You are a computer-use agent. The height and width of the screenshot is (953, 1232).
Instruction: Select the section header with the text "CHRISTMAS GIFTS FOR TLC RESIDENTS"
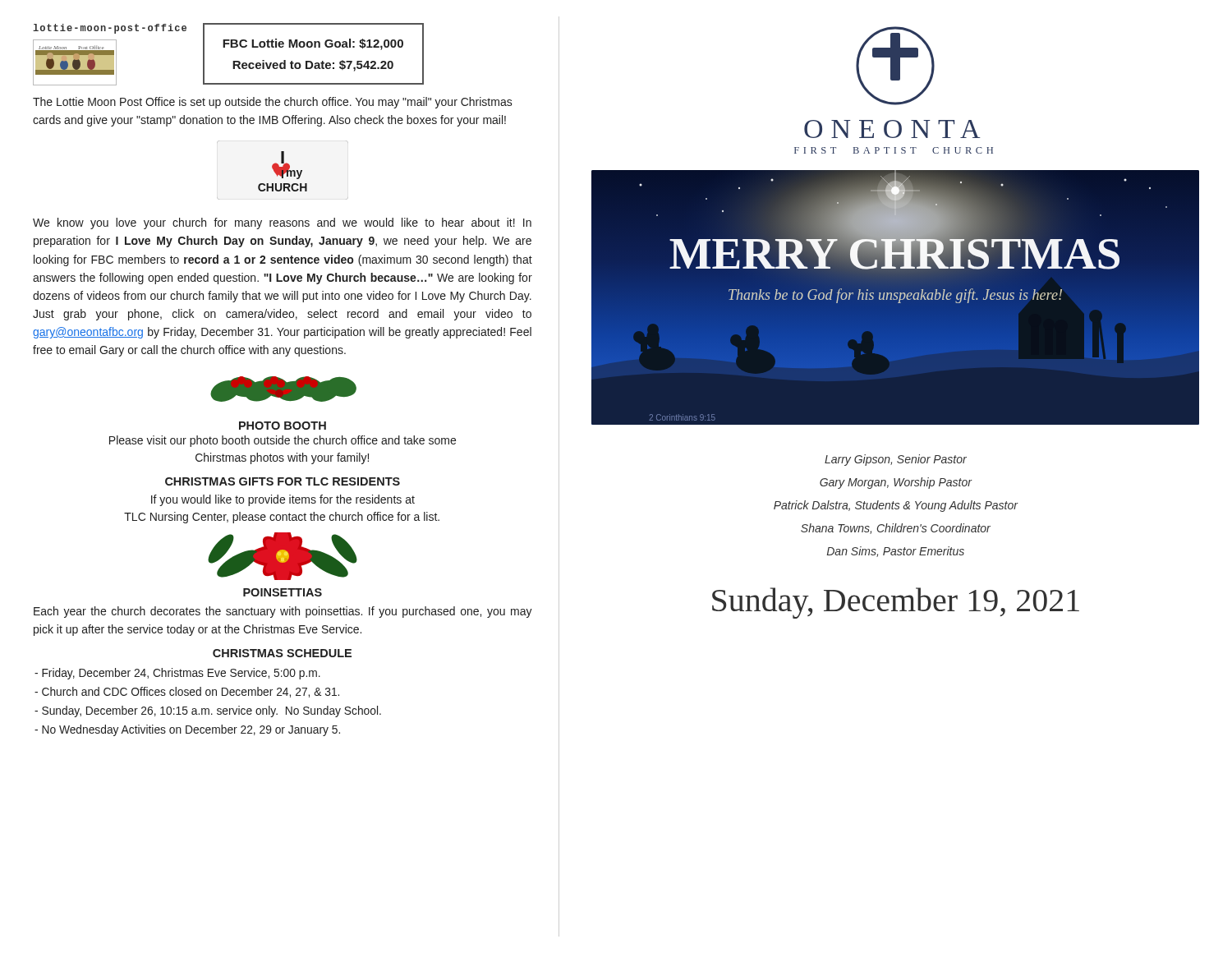pyautogui.click(x=282, y=482)
